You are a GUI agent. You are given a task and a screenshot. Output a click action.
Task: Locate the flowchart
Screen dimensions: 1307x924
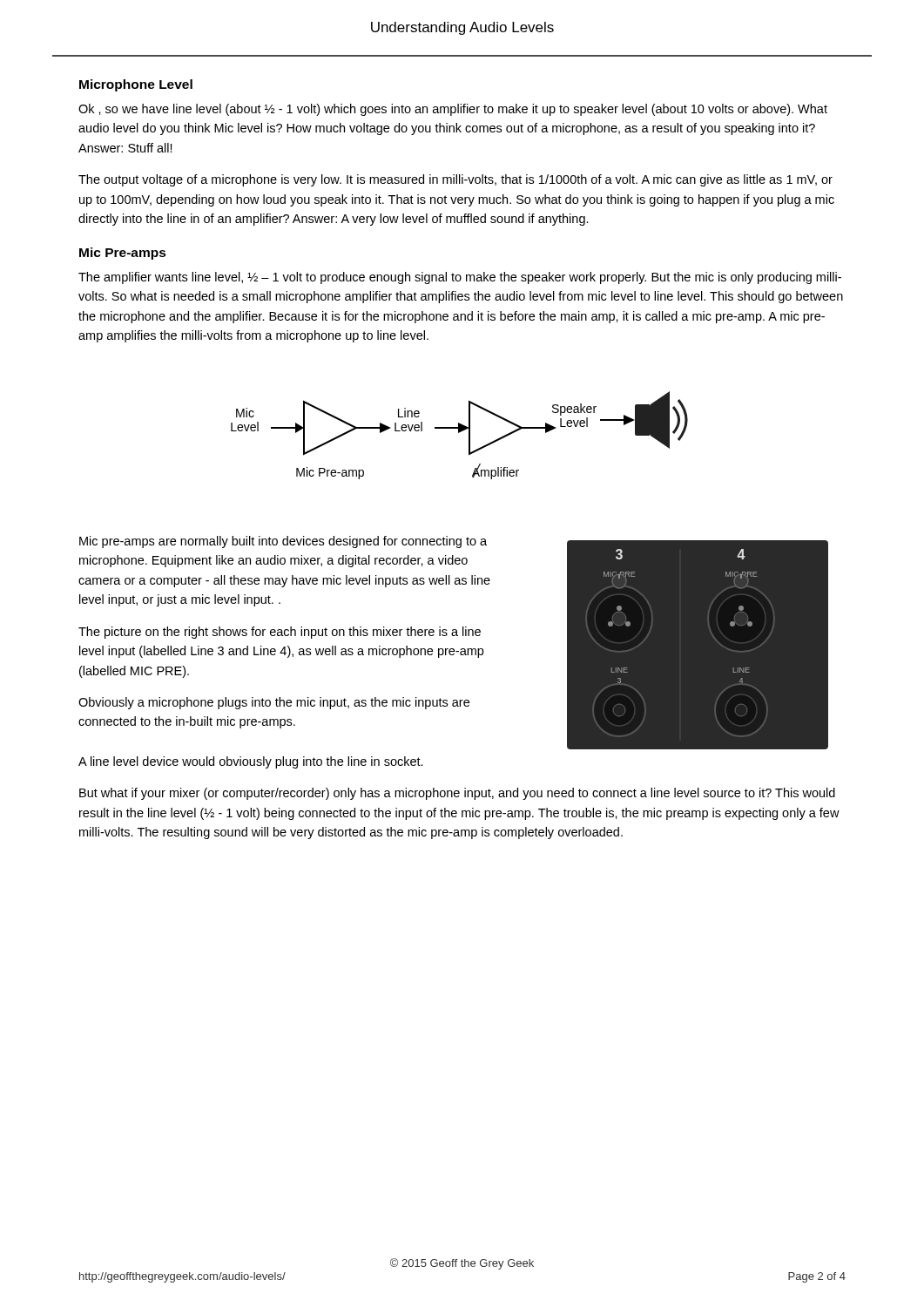click(462, 440)
